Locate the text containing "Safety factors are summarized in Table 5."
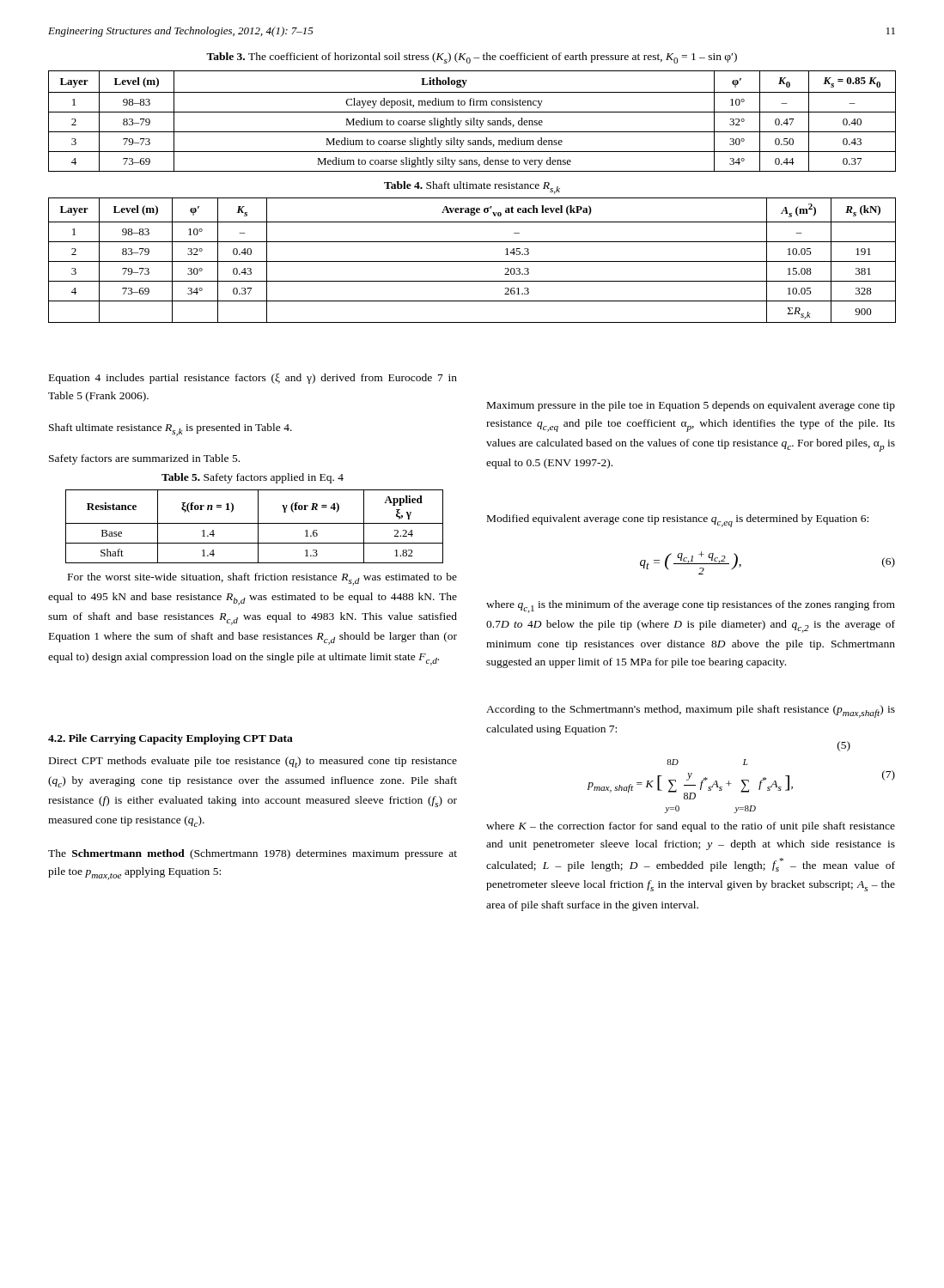The height and width of the screenshot is (1288, 944). pyautogui.click(x=144, y=458)
